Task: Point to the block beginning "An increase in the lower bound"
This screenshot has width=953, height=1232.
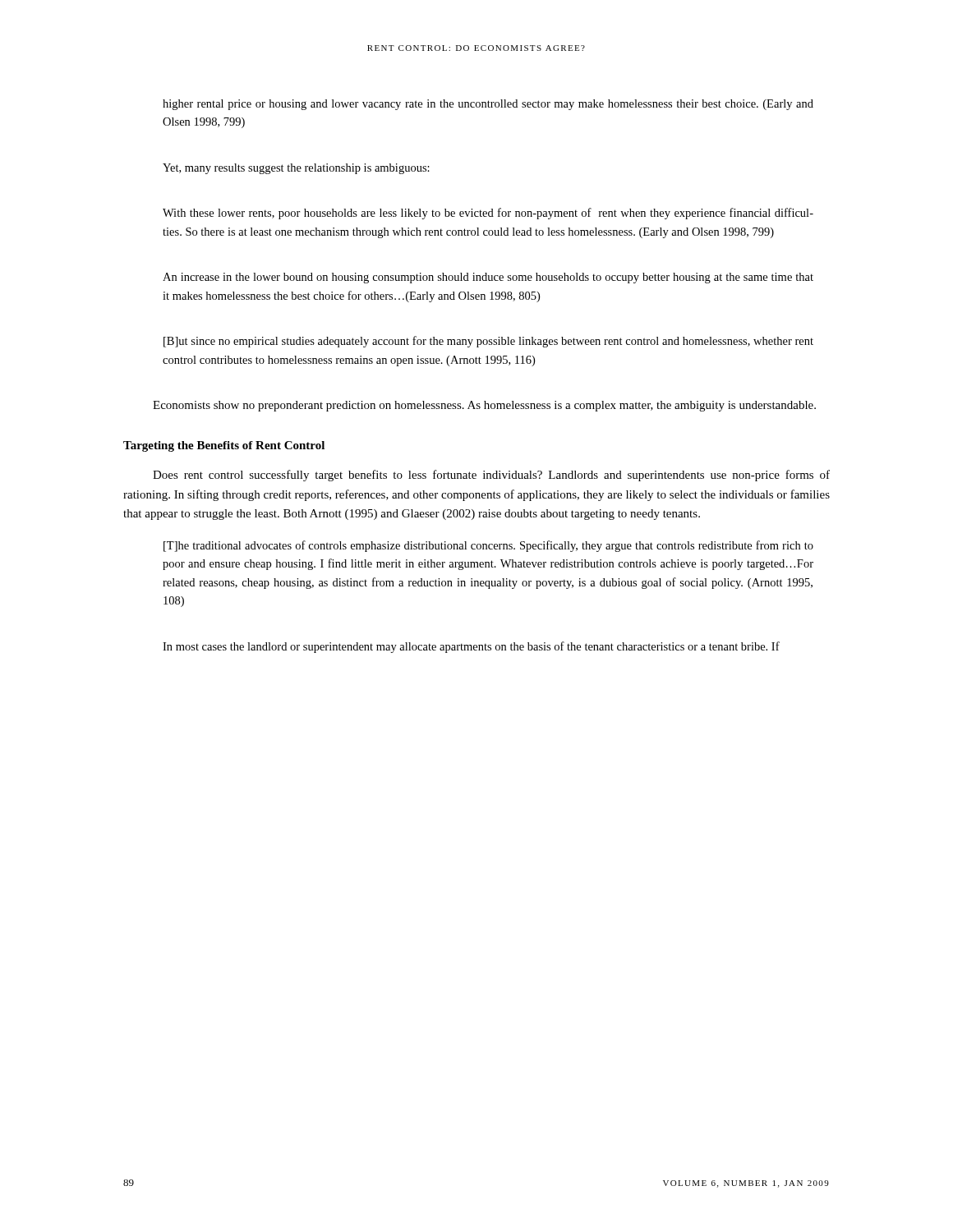Action: 488,286
